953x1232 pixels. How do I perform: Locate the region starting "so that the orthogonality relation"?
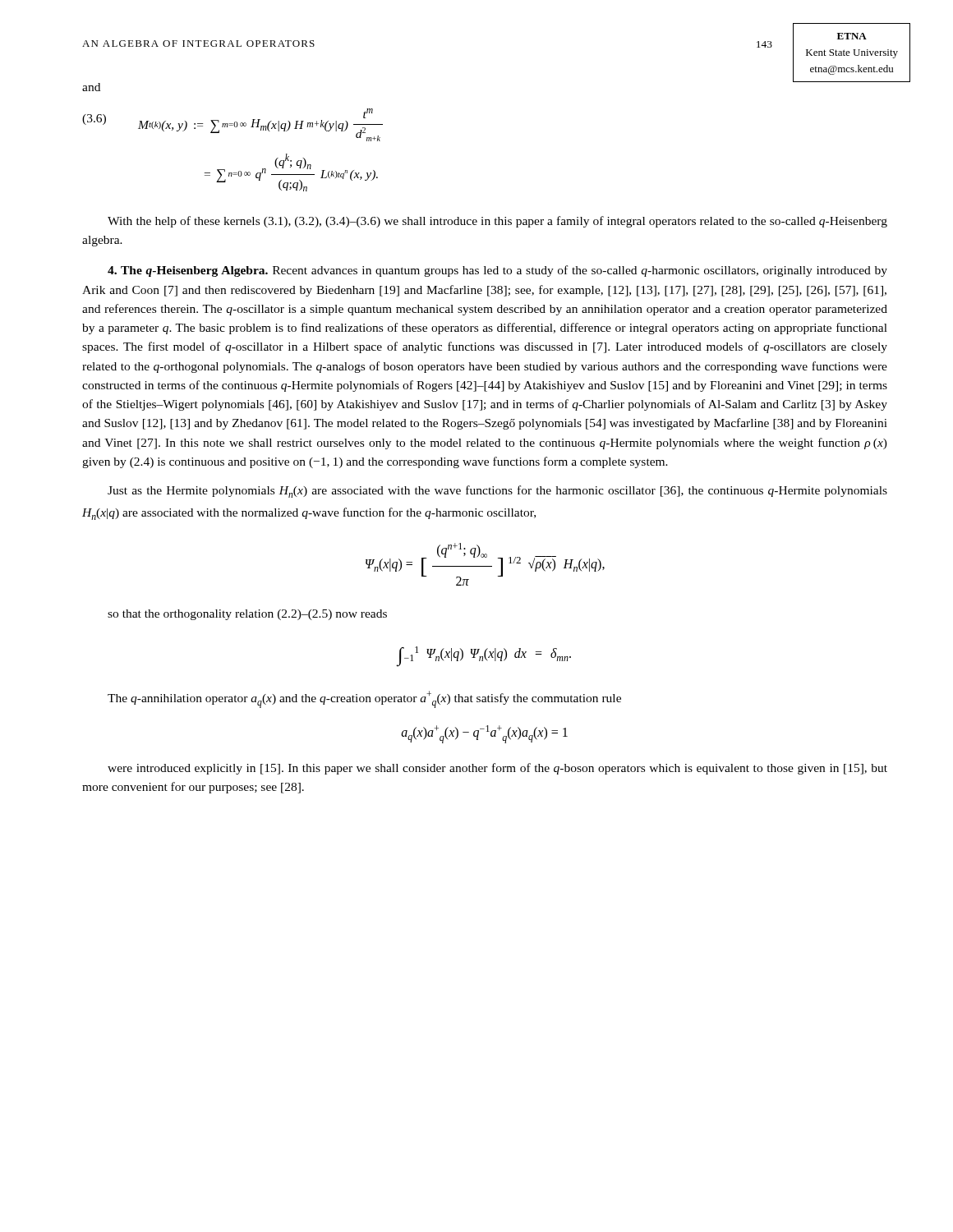247,613
